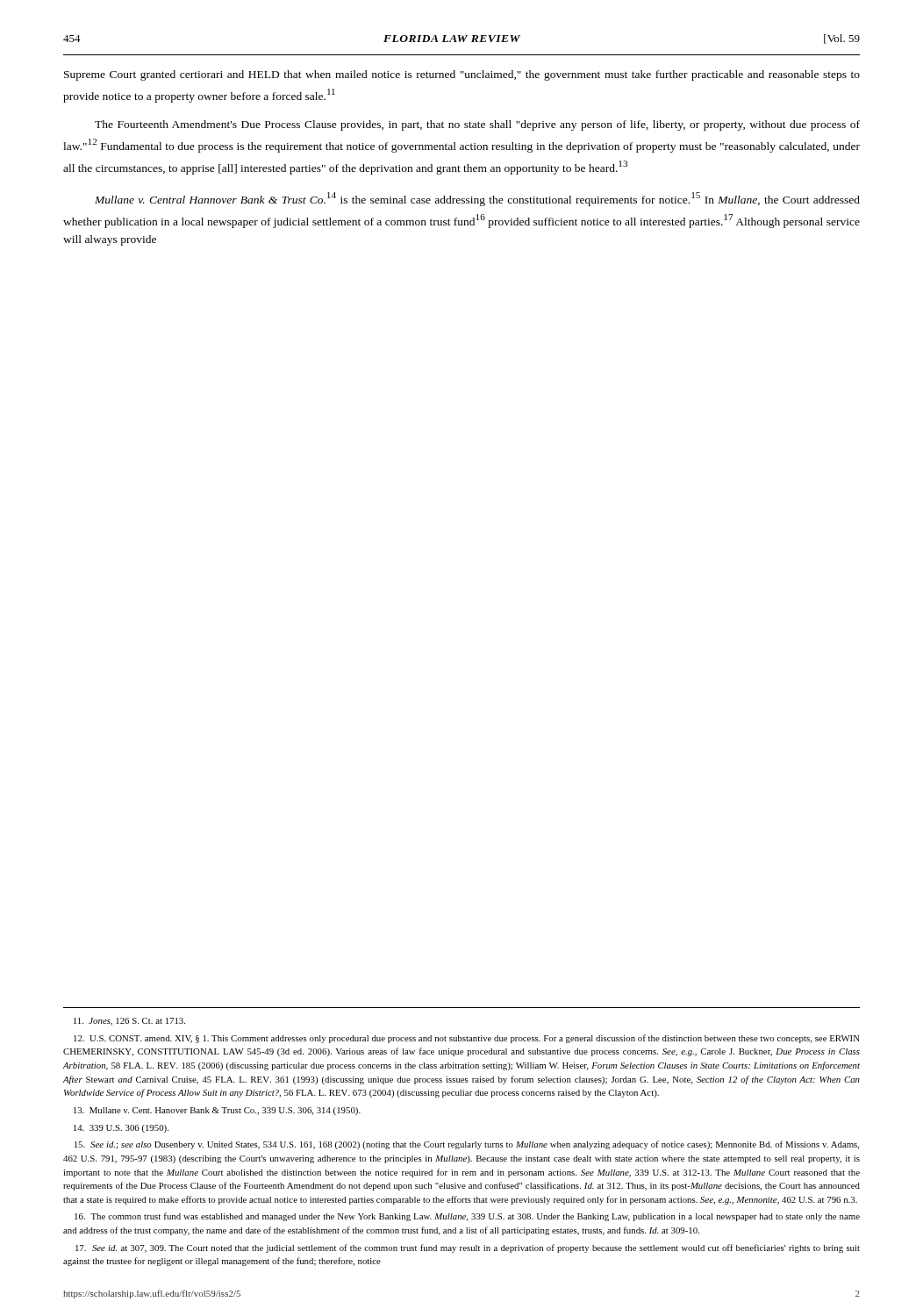Select the text block that says "The Fourteenth Amendment's Due Process Clause provides, in"

pos(462,146)
